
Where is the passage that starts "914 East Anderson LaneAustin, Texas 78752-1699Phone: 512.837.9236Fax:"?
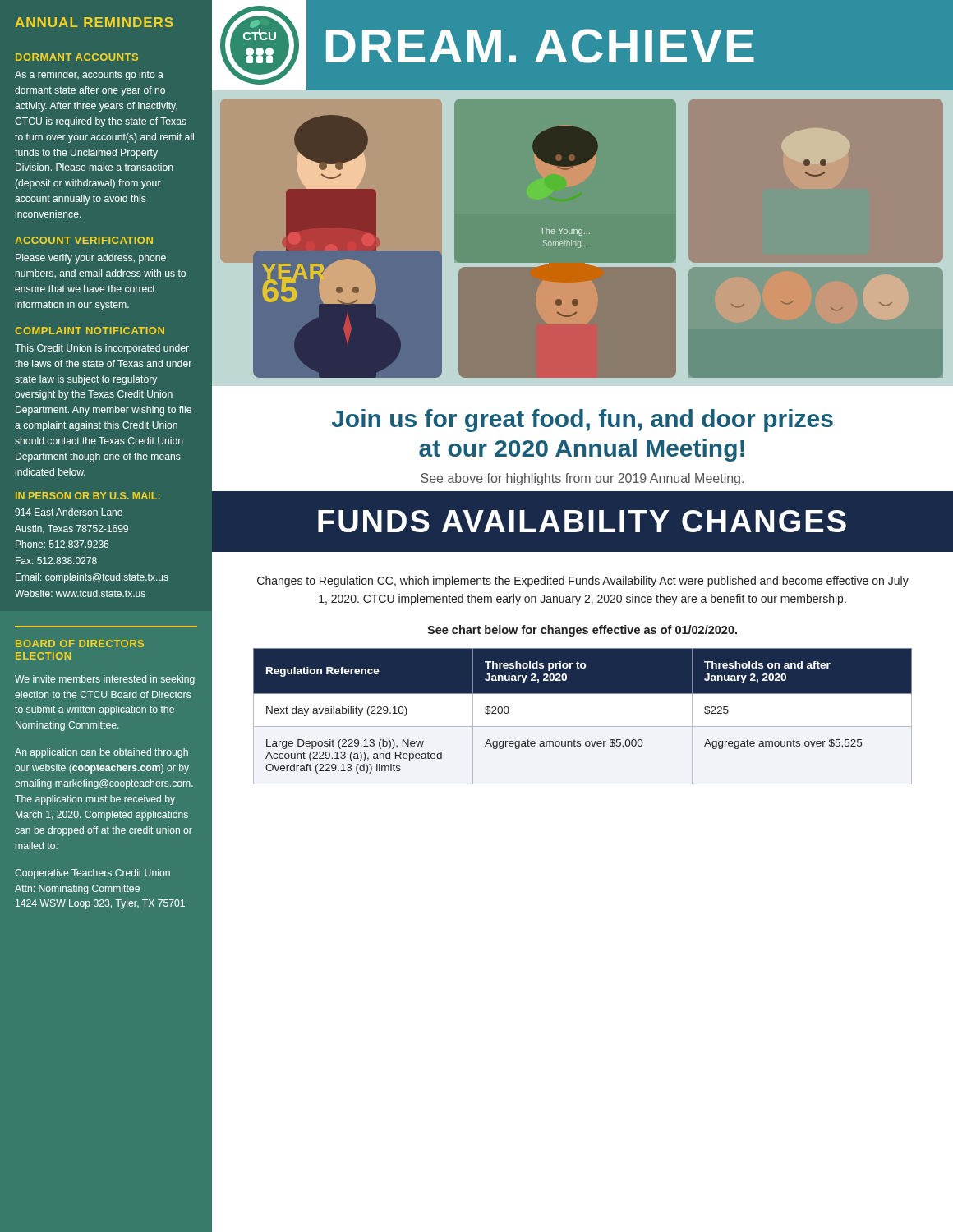(x=92, y=553)
